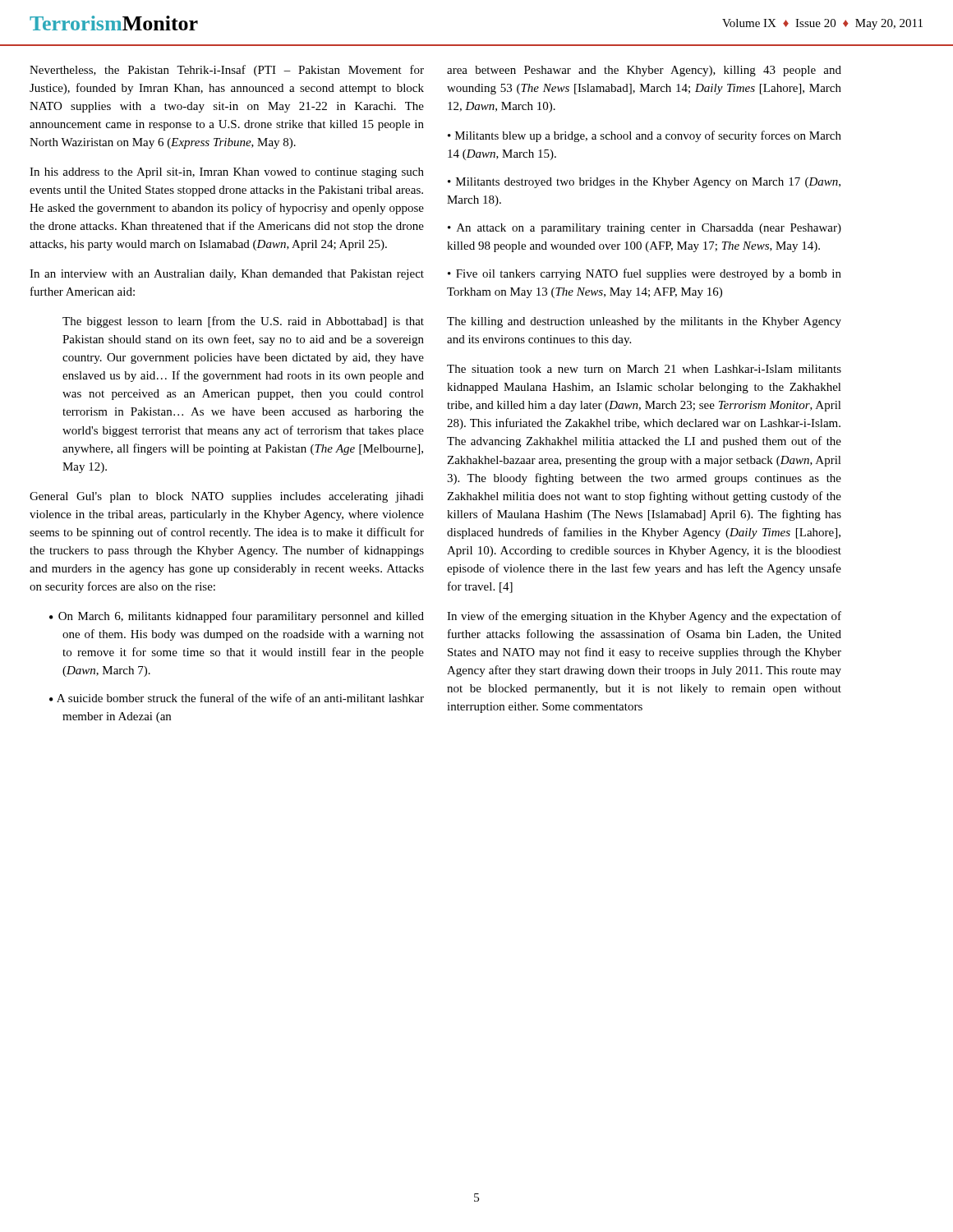
Task: Find the text block that says "In an interview with an Australian daily,"
Action: click(227, 283)
